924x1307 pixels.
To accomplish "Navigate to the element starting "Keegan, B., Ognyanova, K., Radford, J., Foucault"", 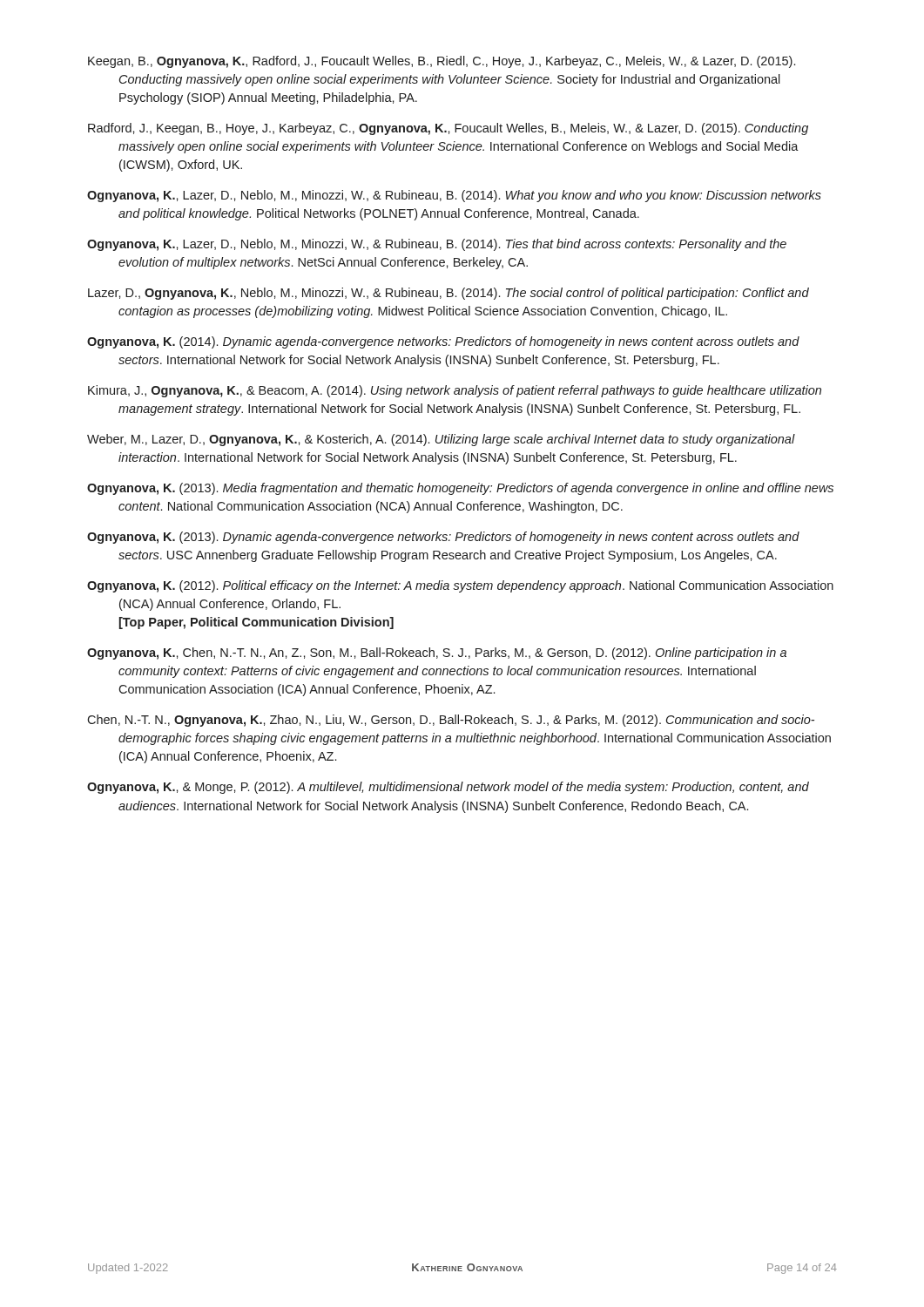I will coord(442,79).
